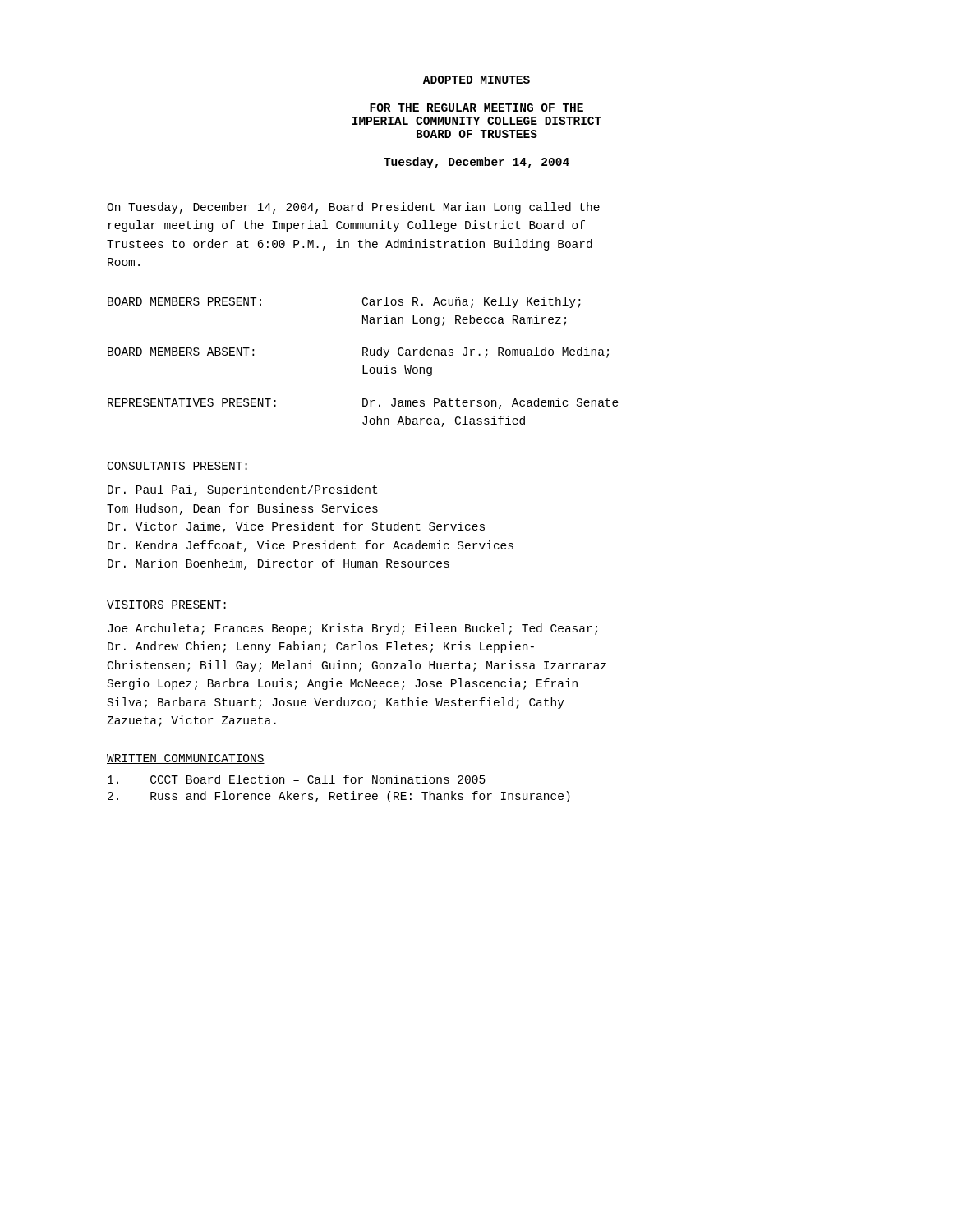Point to the block beginning "Dr. Paul Pai,"
This screenshot has height=1232, width=953.
pos(311,528)
